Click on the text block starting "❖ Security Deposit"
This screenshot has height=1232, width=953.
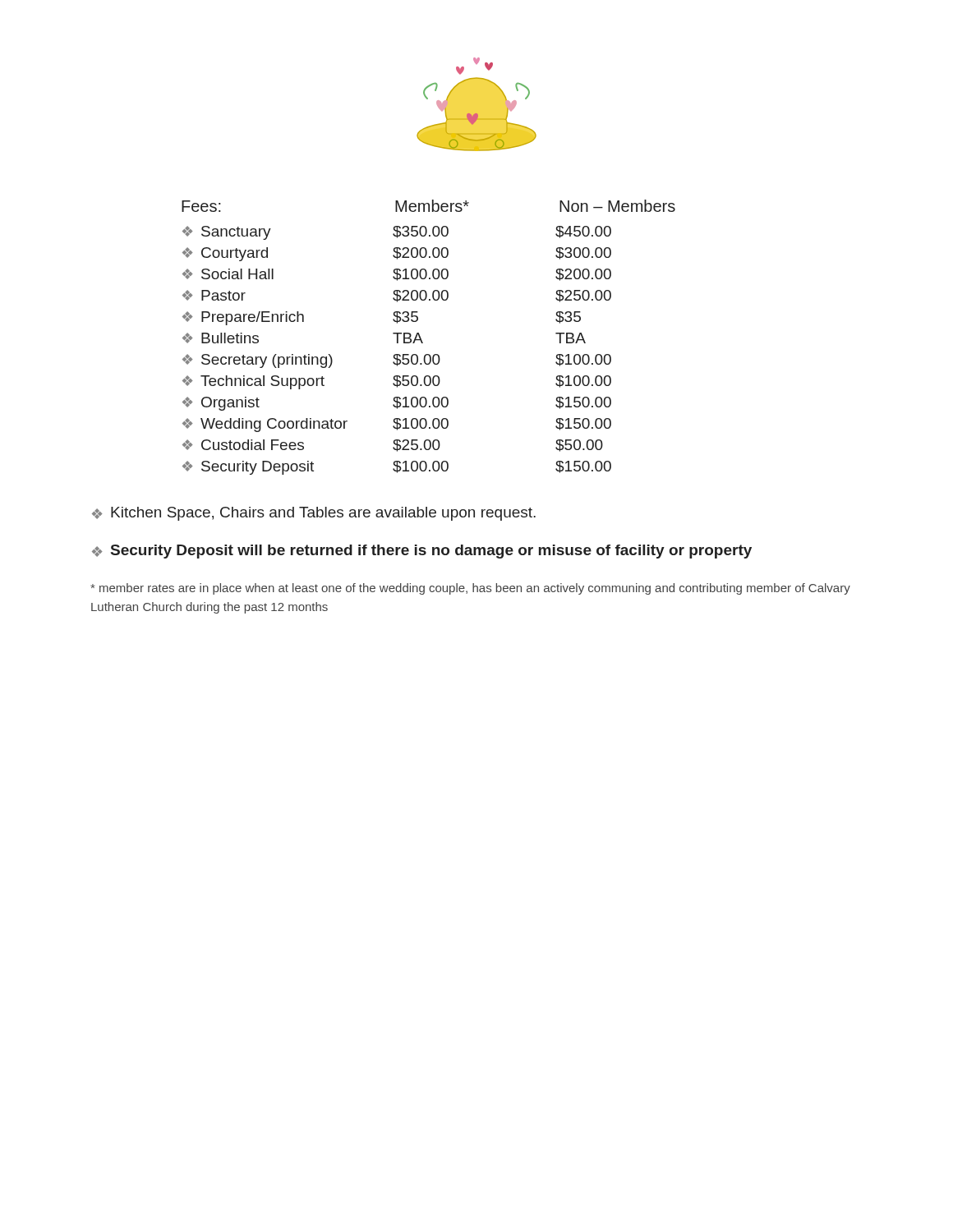point(476,551)
